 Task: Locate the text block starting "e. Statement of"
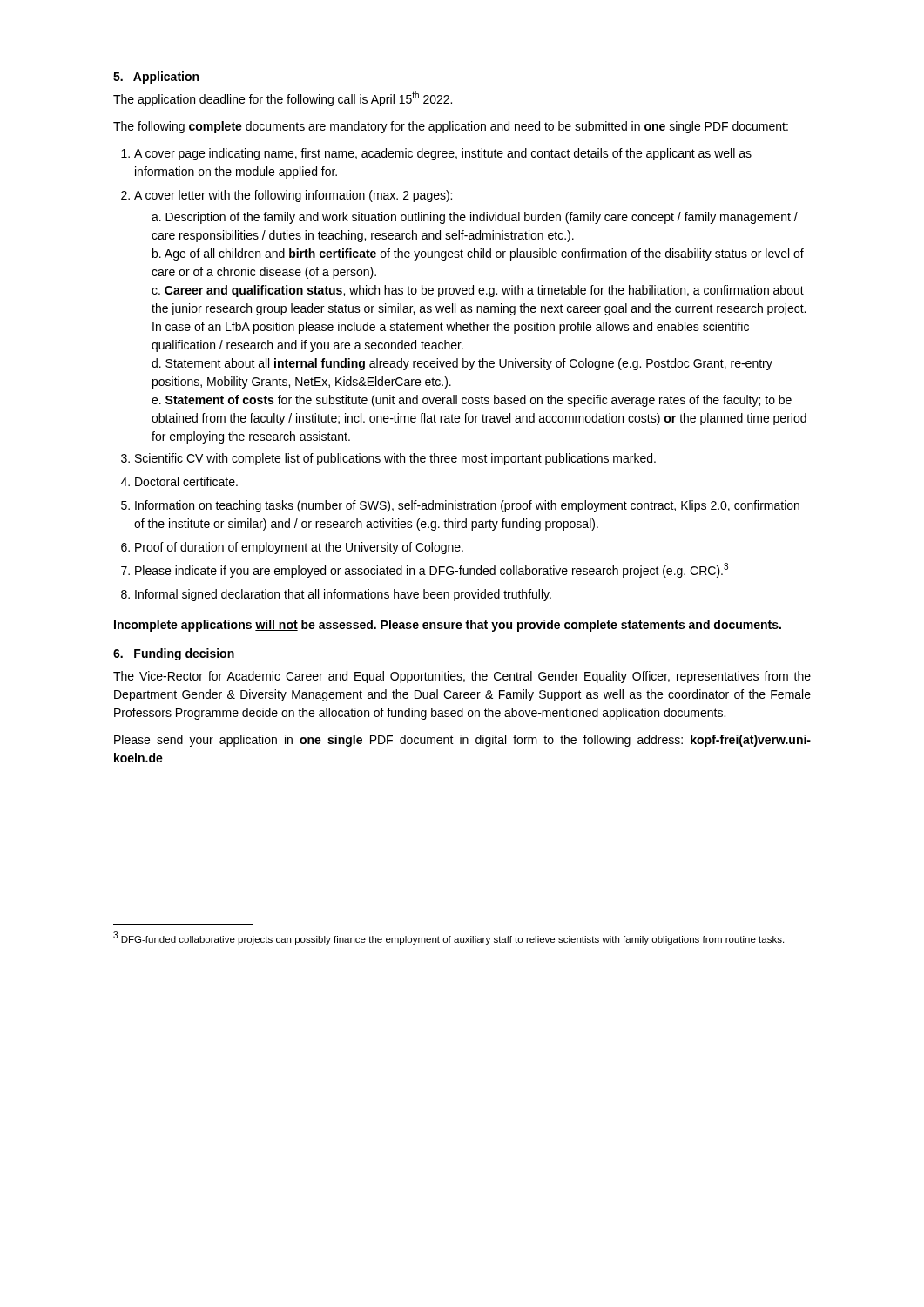[481, 419]
